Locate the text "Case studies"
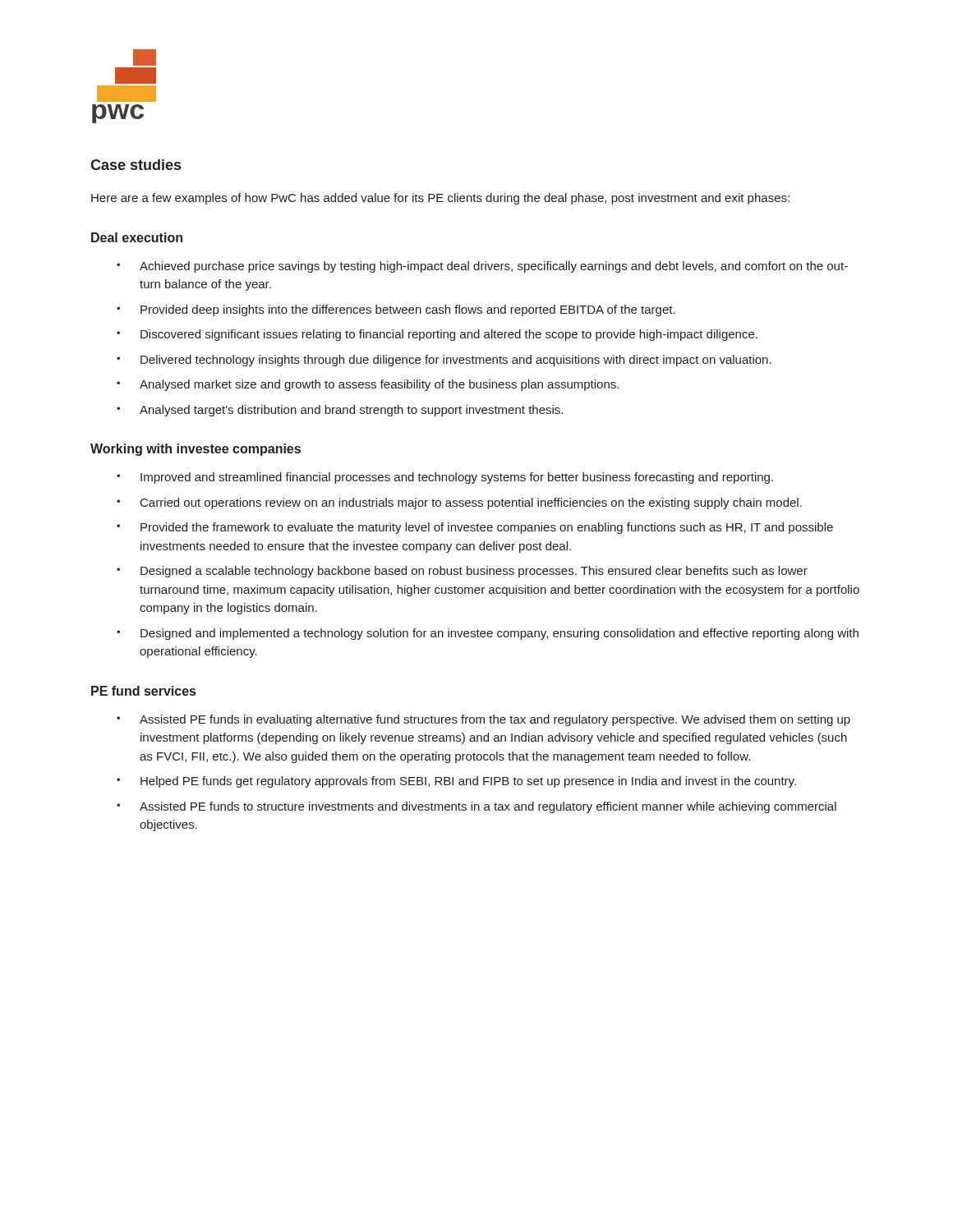The height and width of the screenshot is (1232, 953). [x=136, y=165]
